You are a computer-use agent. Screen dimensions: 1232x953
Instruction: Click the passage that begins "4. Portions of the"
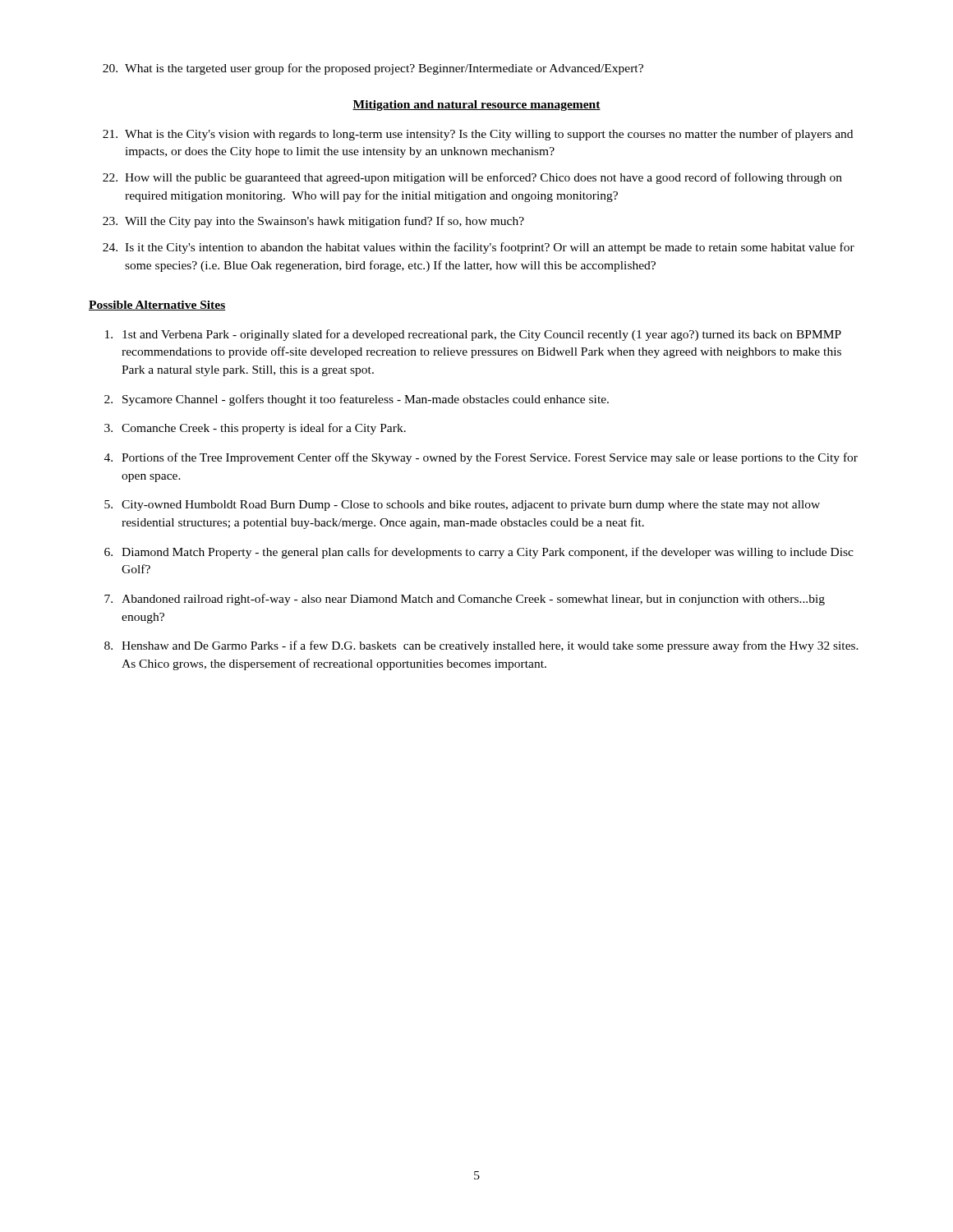click(476, 466)
